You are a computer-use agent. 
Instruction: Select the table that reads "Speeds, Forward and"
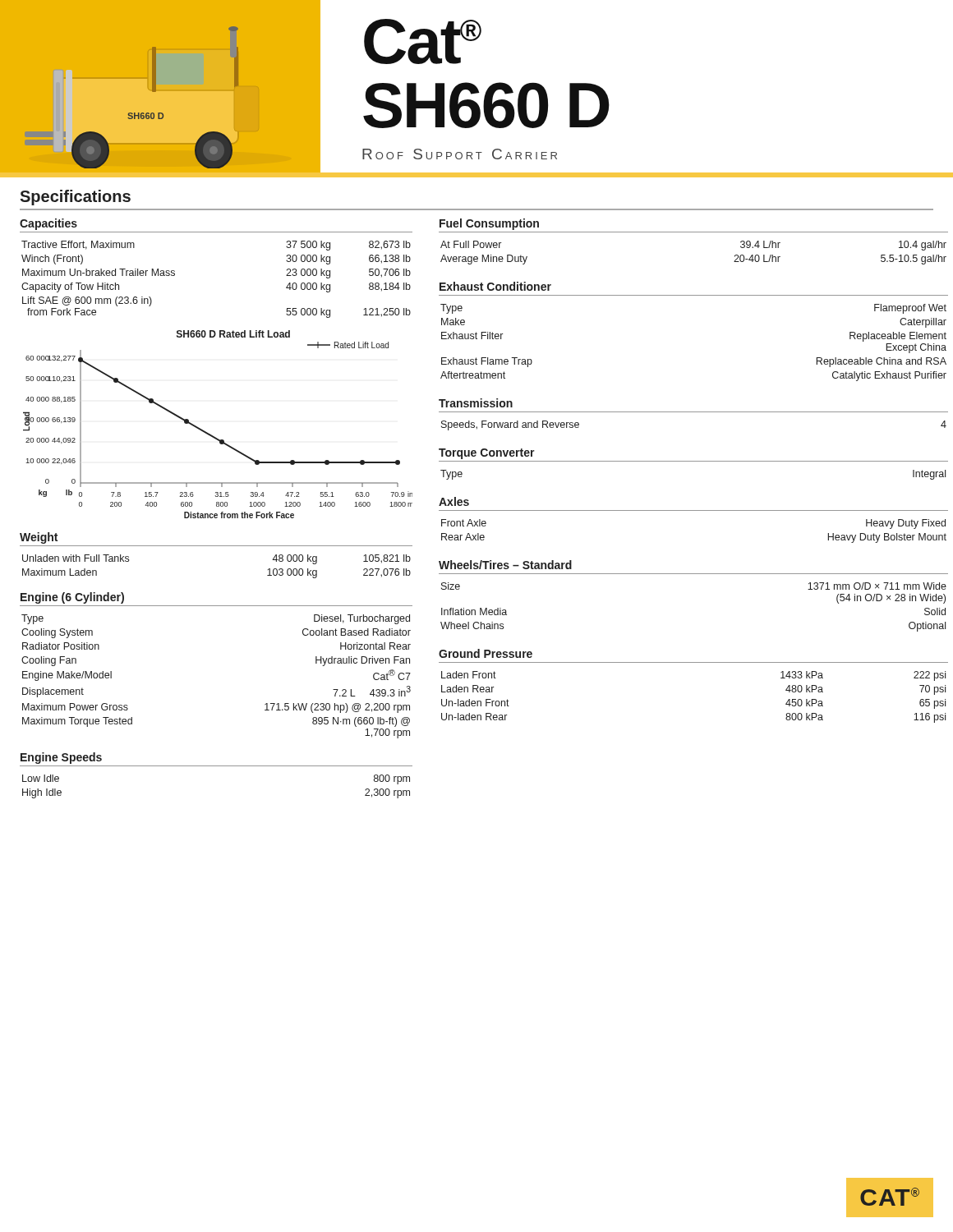tap(693, 424)
